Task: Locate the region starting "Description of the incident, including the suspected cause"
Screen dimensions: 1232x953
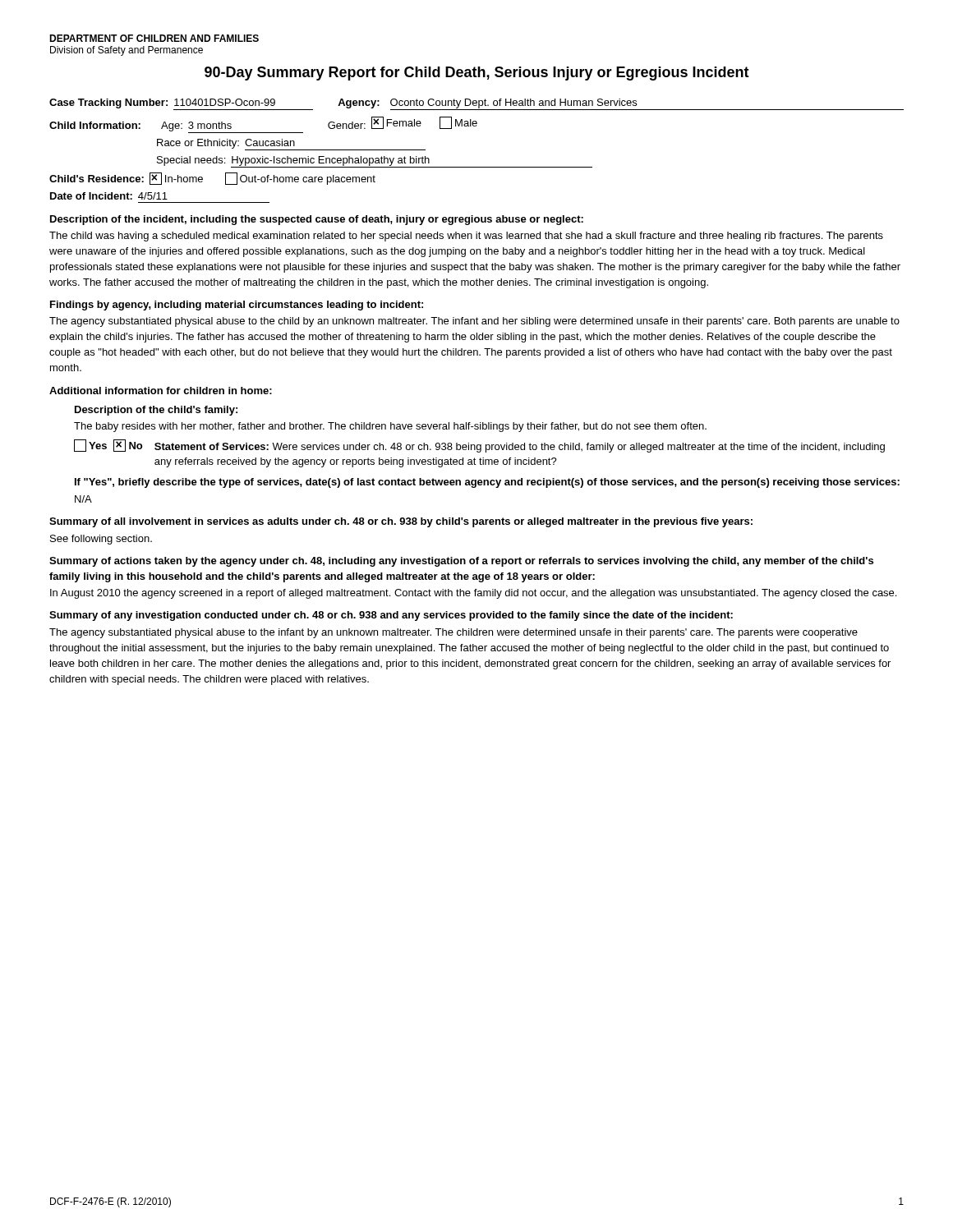Action: click(x=317, y=219)
